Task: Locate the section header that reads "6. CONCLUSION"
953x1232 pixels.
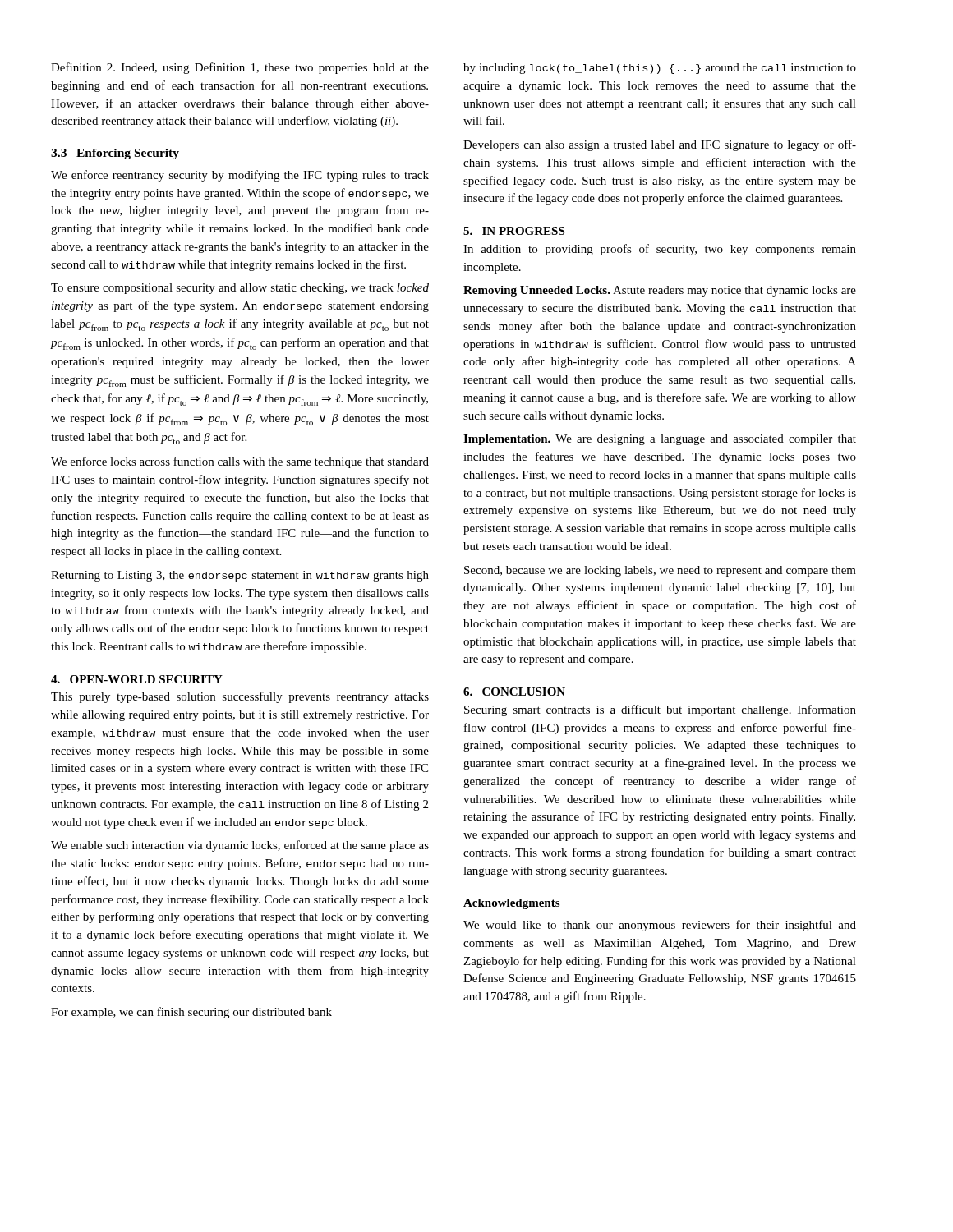Action: click(514, 692)
